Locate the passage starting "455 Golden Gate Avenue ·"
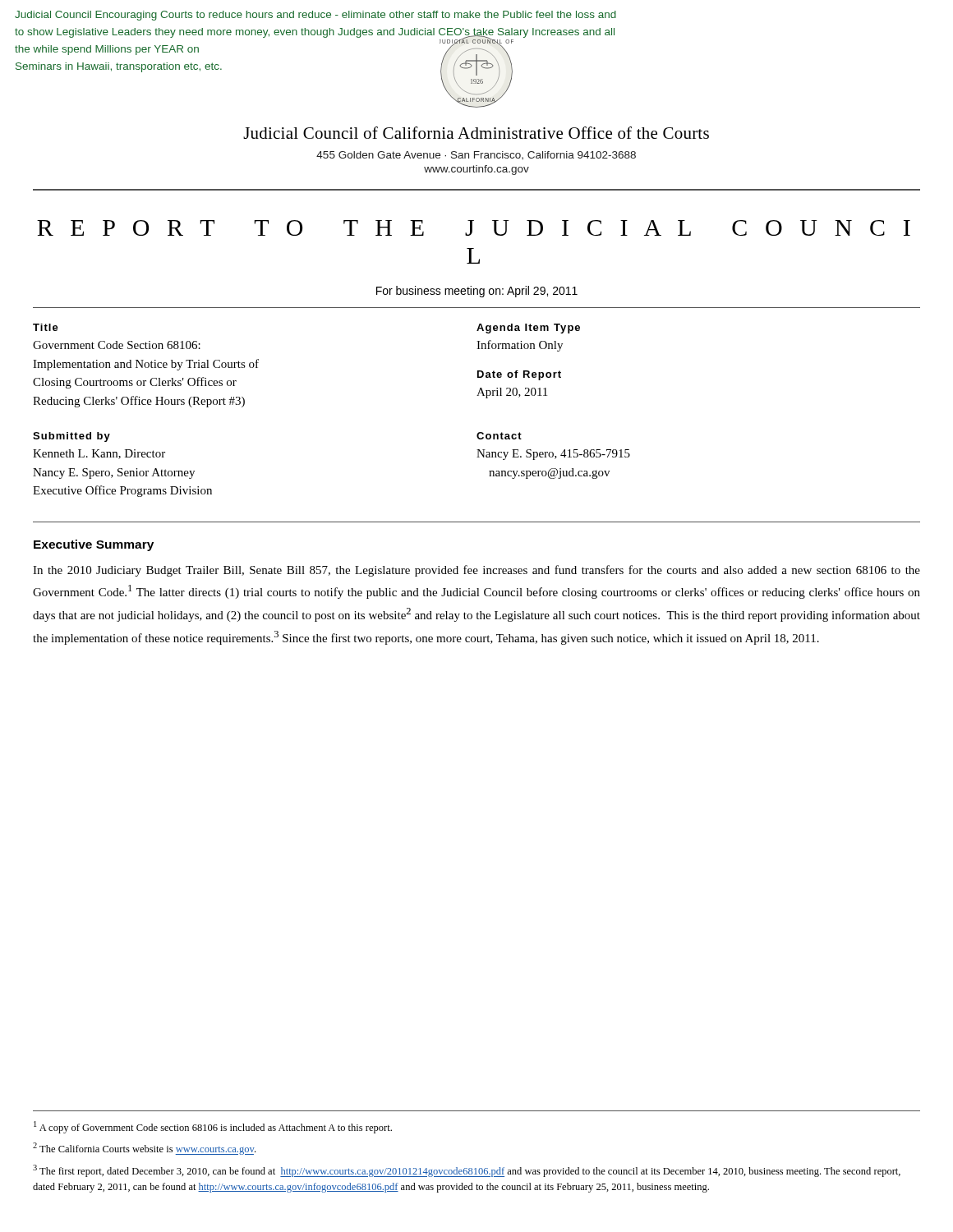 tap(476, 155)
